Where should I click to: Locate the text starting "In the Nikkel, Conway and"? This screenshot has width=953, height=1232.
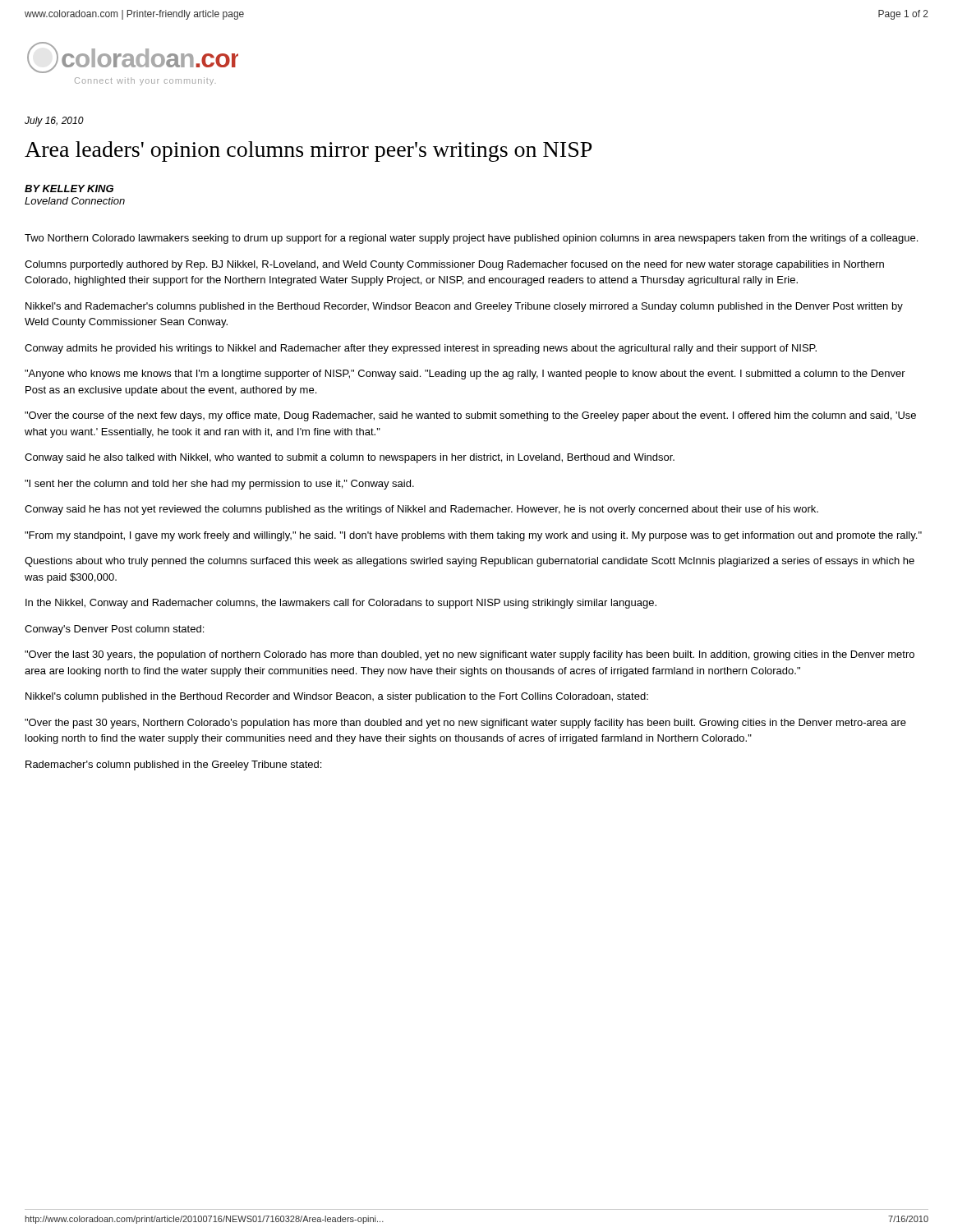pos(341,602)
